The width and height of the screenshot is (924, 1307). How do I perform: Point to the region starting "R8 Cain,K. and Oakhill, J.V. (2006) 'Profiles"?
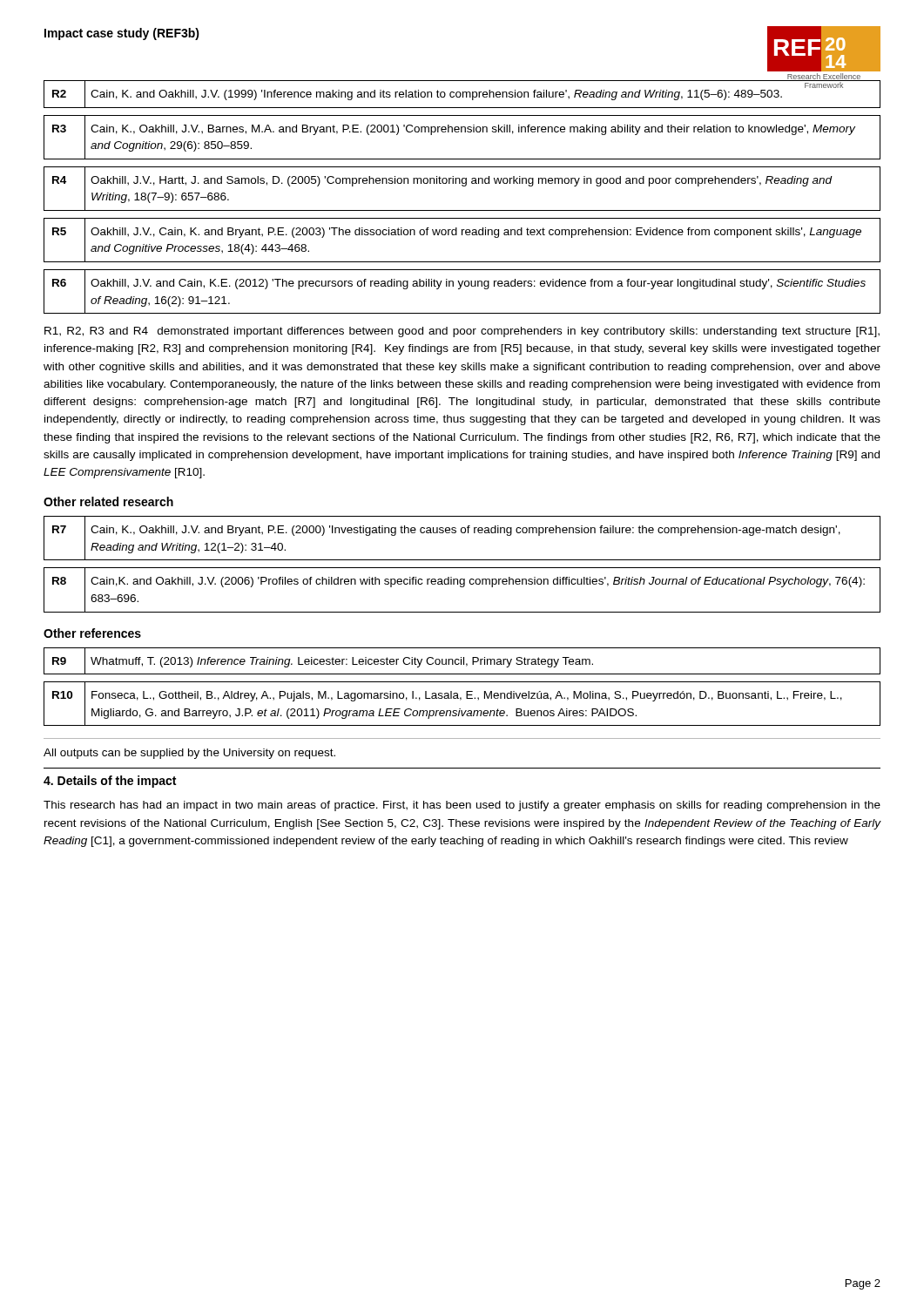click(x=462, y=590)
